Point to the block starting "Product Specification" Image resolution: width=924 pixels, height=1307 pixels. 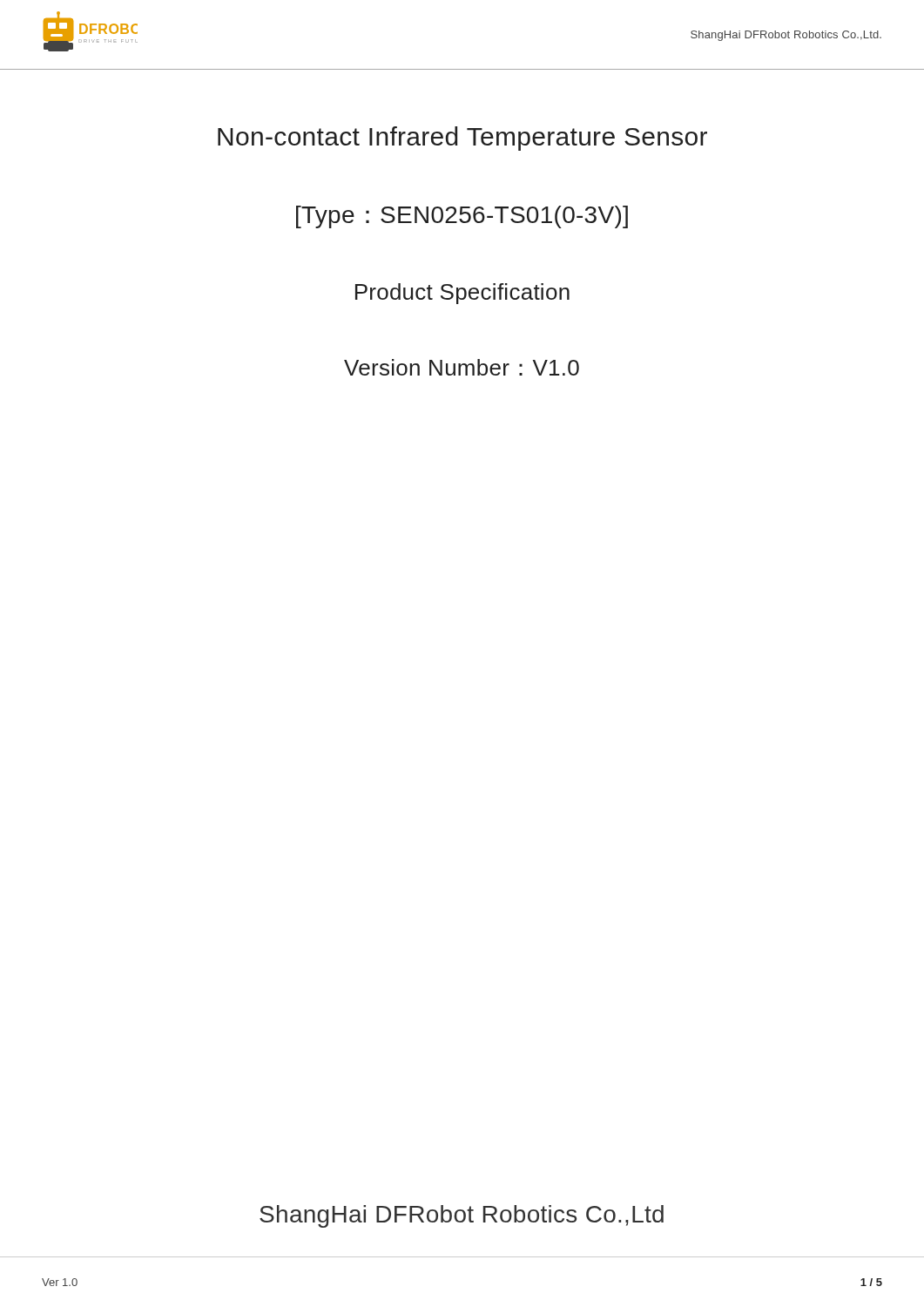pos(462,292)
